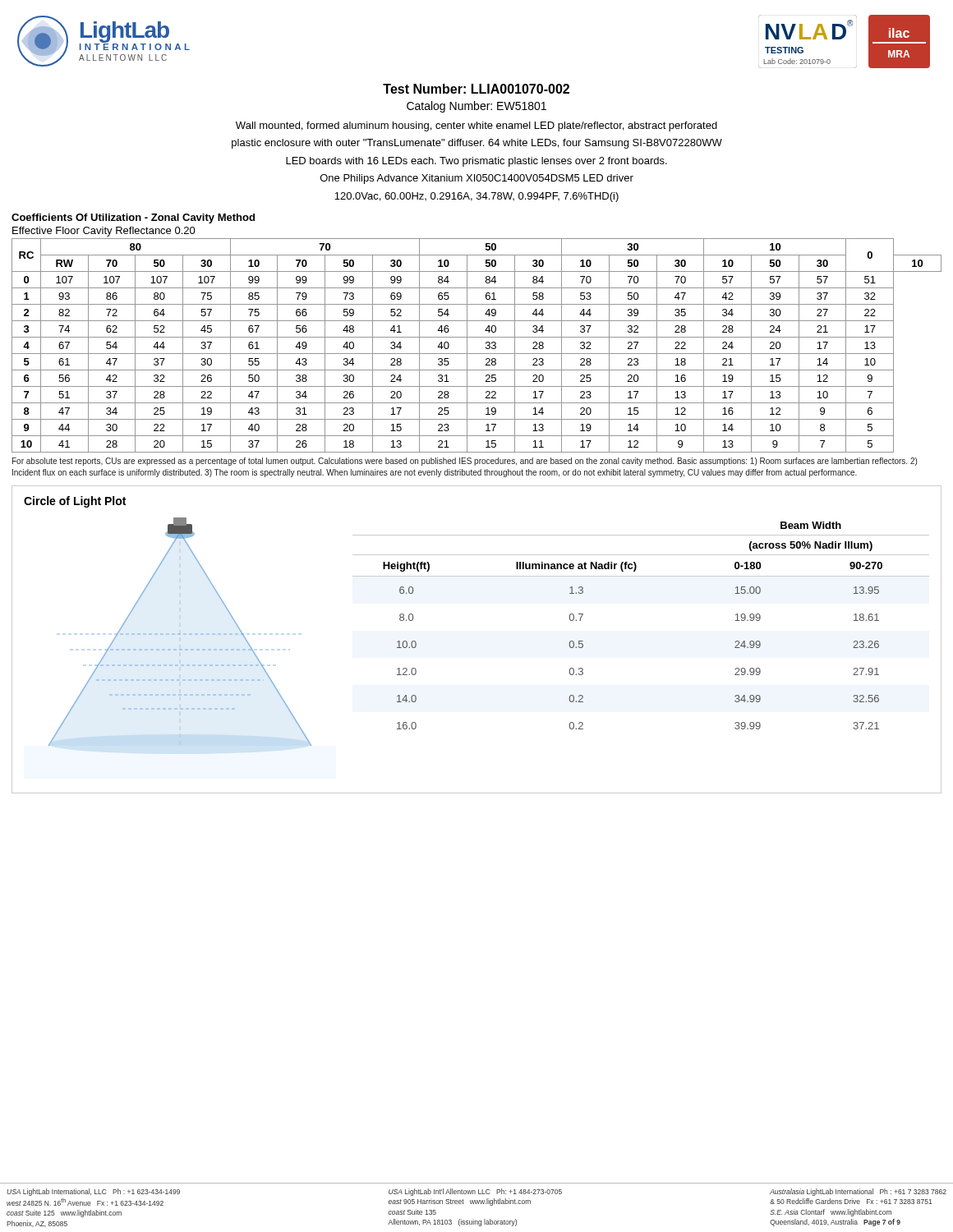Locate the text starting "Test Number: LLIA001070-002"
This screenshot has width=953, height=1232.
(x=476, y=89)
